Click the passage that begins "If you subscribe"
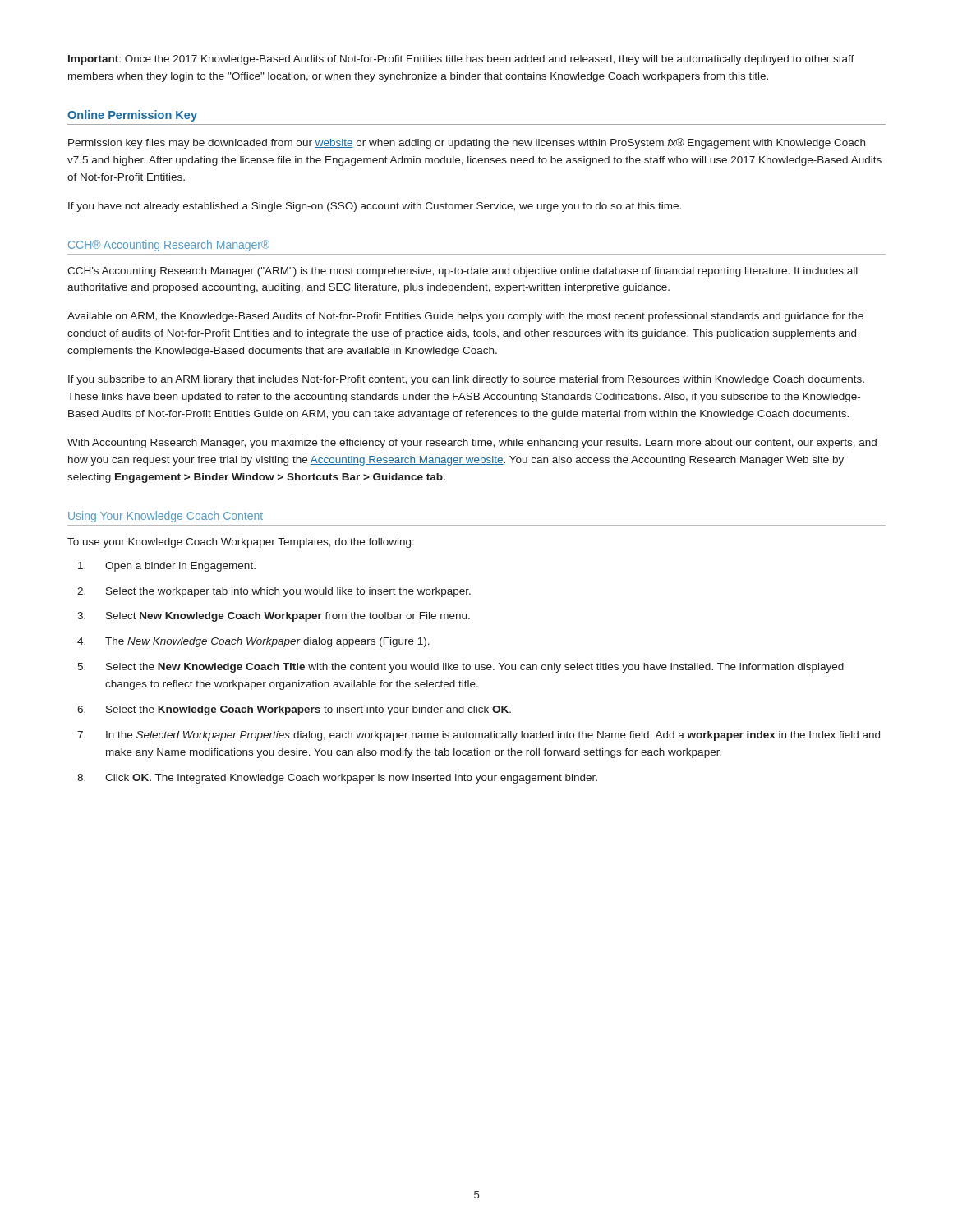The image size is (953, 1232). pos(466,396)
